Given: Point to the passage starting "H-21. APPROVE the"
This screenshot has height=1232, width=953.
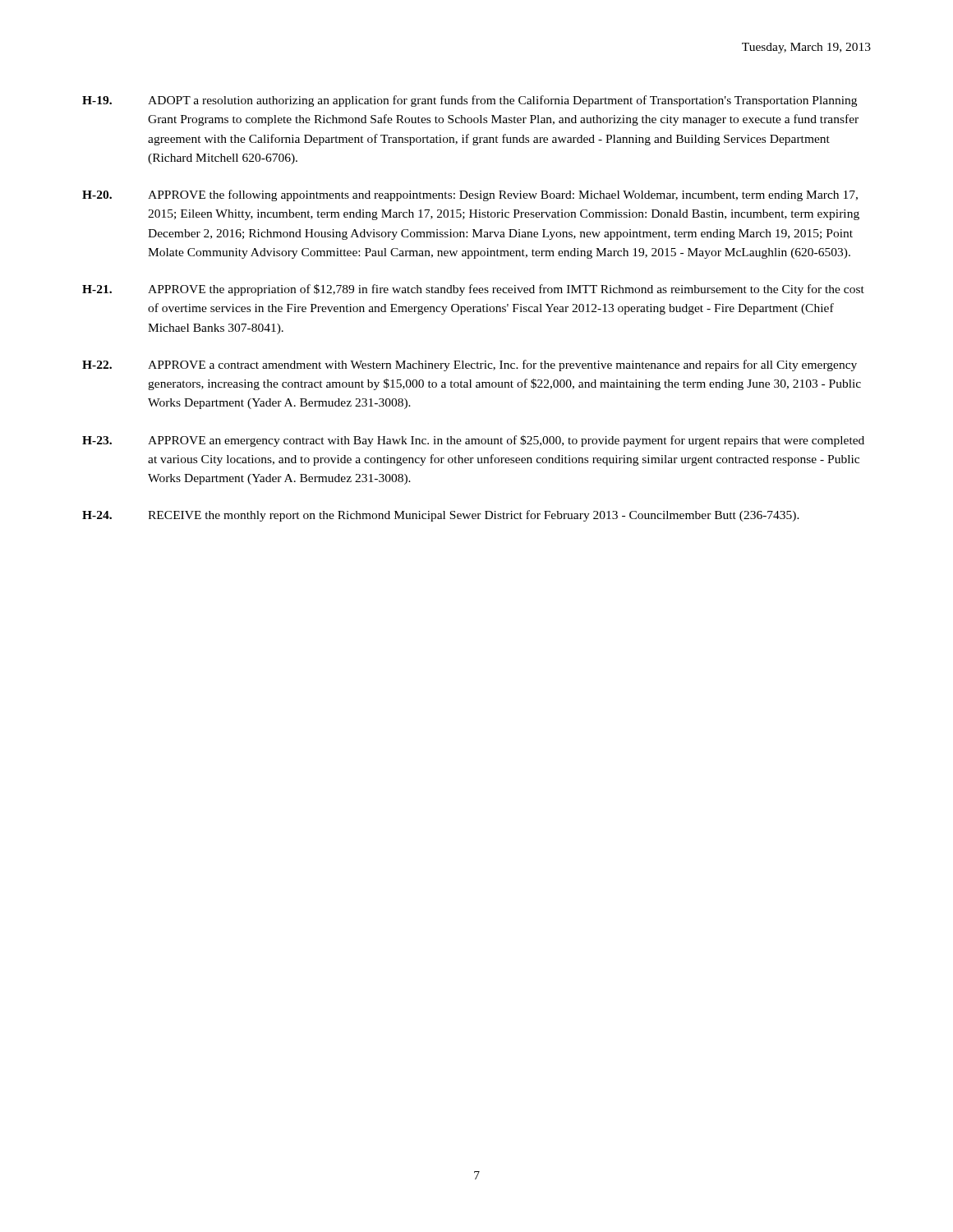Looking at the screenshot, I should (x=476, y=308).
